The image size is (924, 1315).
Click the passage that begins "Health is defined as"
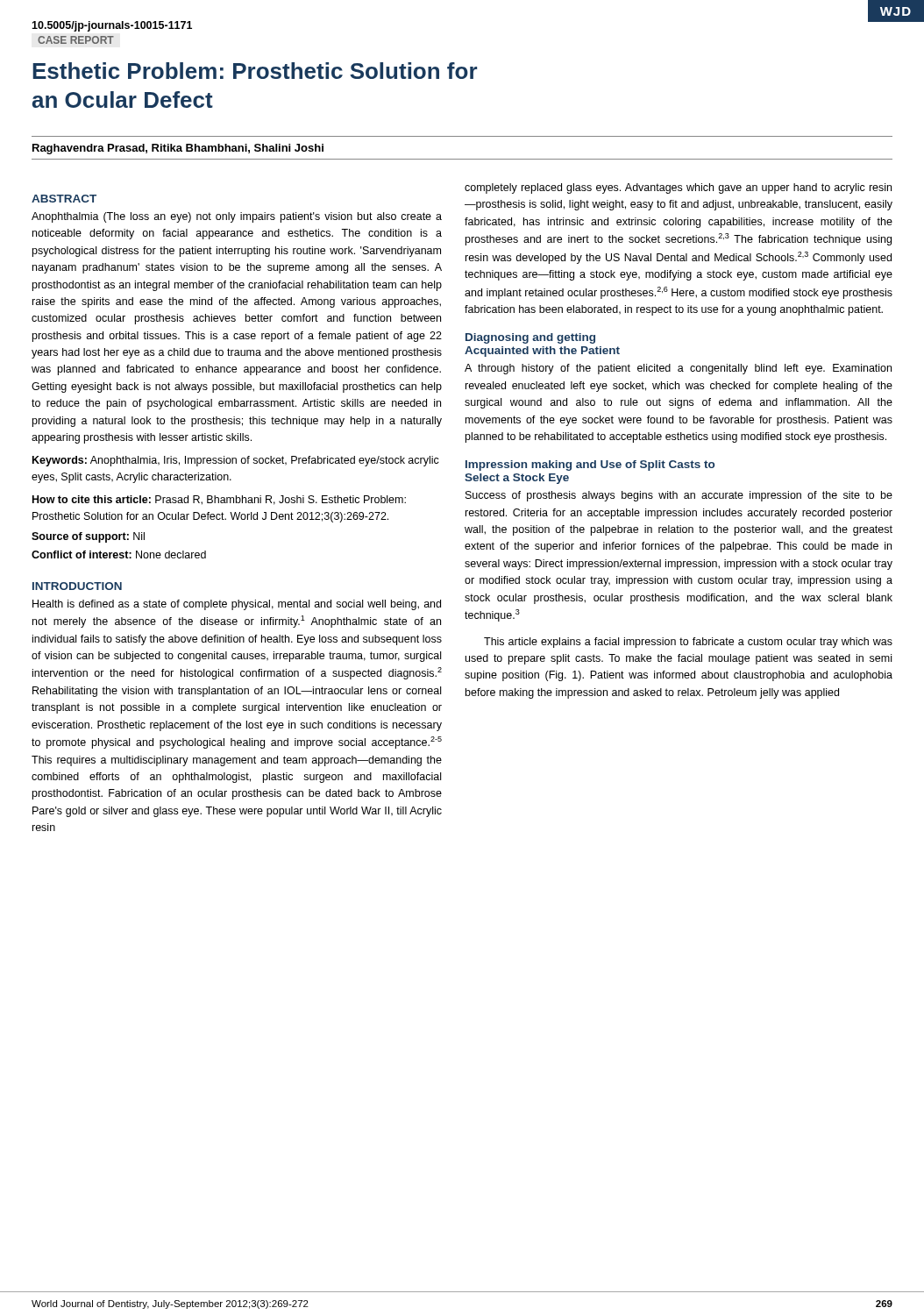coord(237,716)
